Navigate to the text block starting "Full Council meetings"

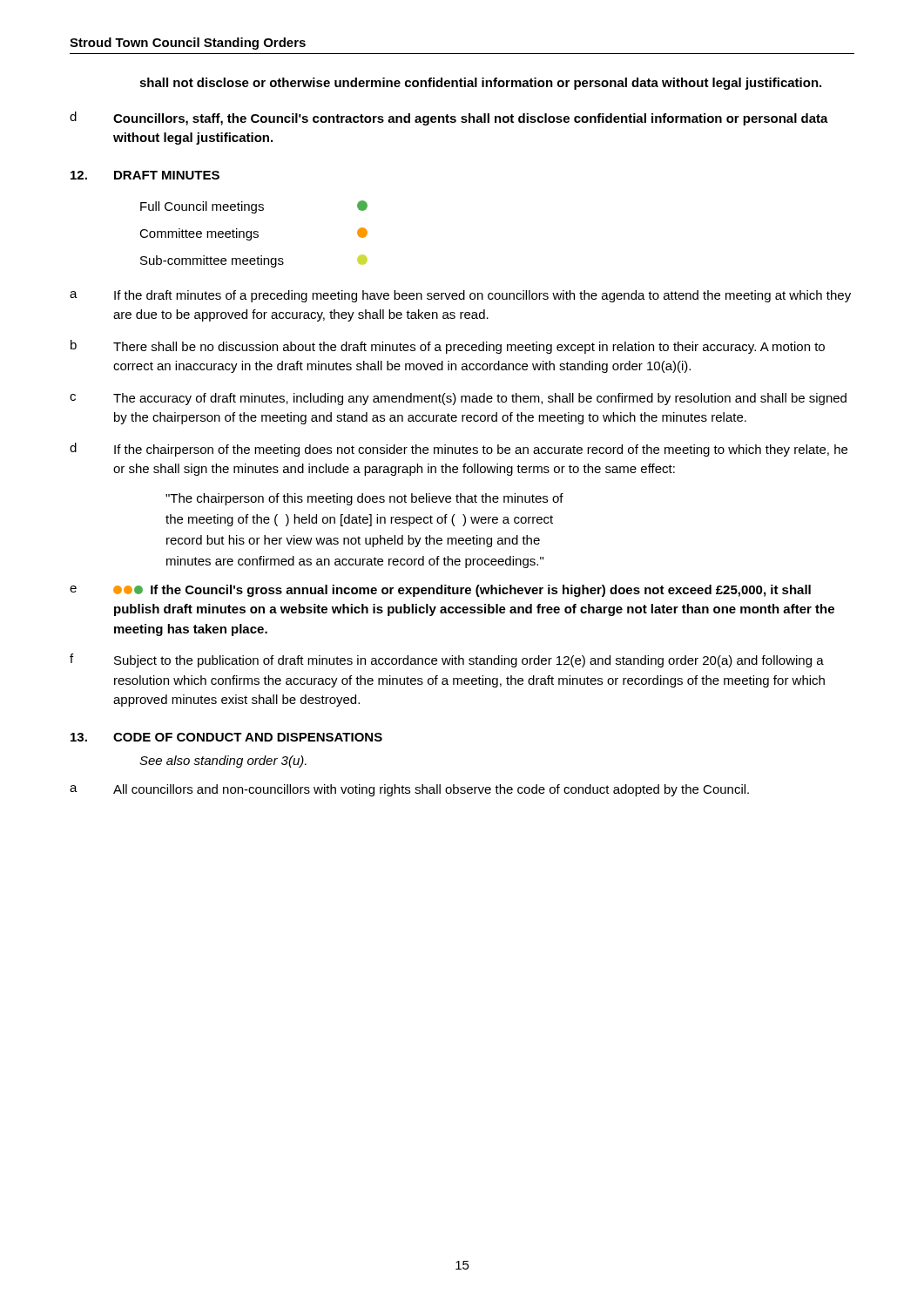click(253, 206)
